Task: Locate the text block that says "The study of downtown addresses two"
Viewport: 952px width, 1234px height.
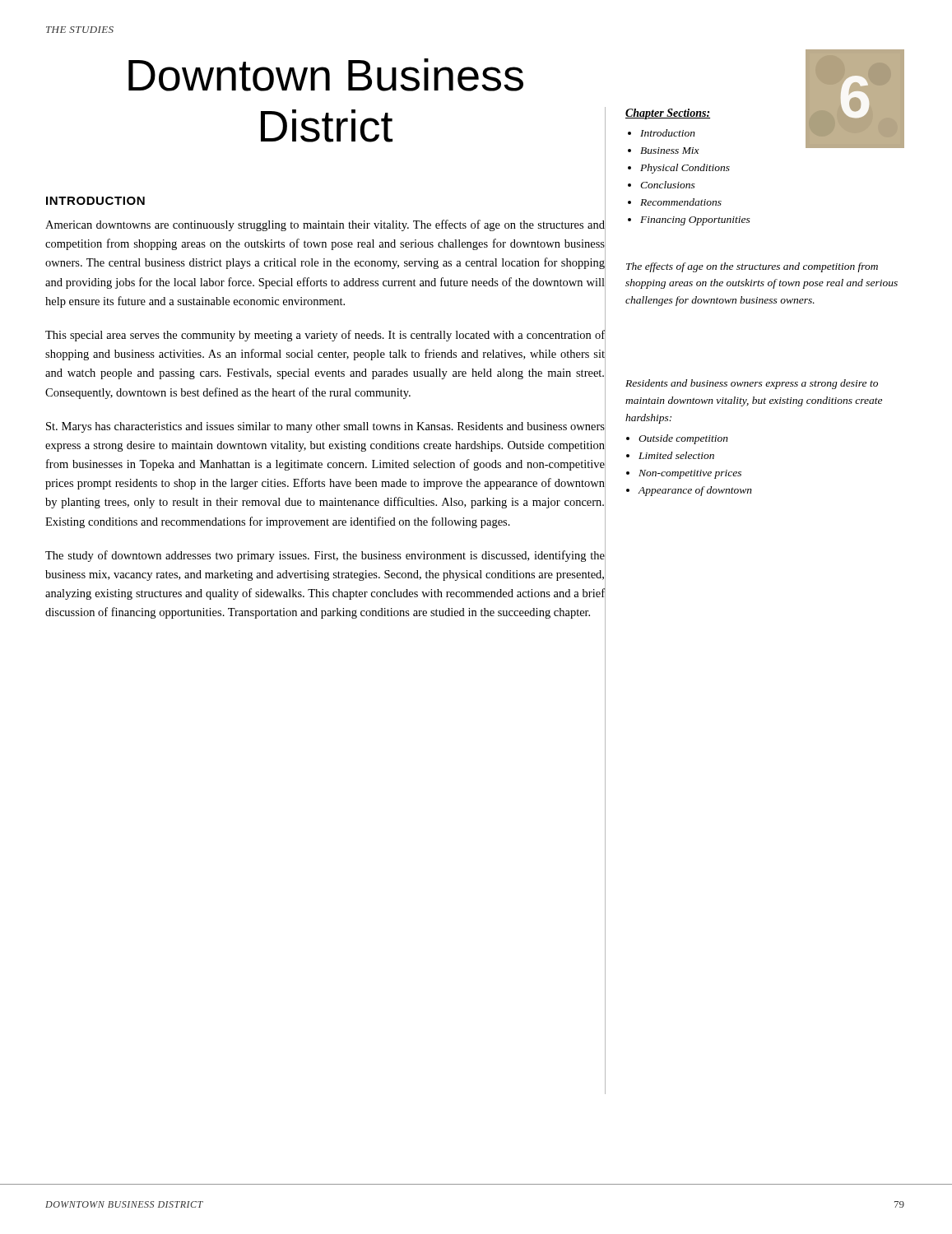Action: (x=325, y=584)
